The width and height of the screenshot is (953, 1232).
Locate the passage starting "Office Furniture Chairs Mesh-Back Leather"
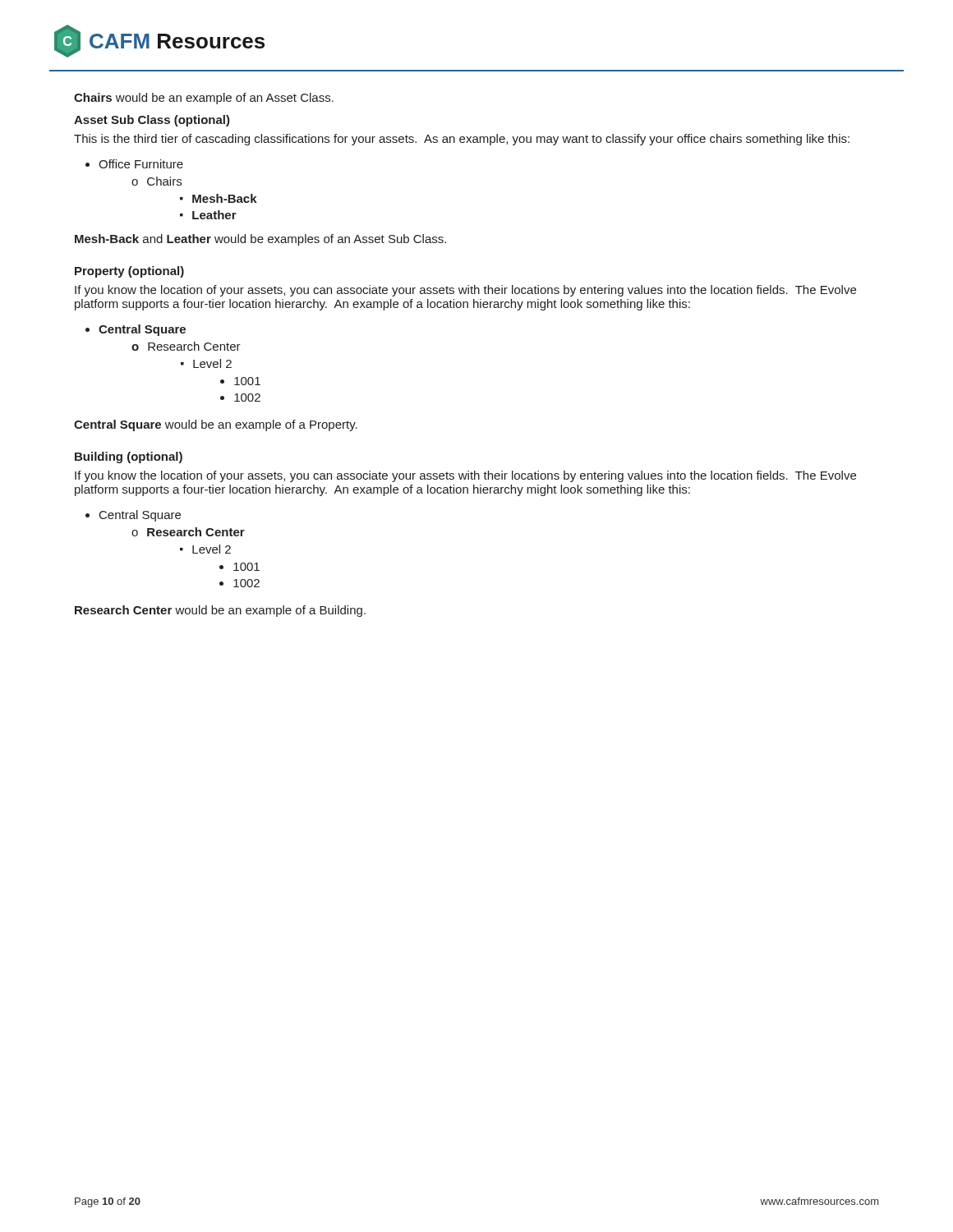point(141,164)
